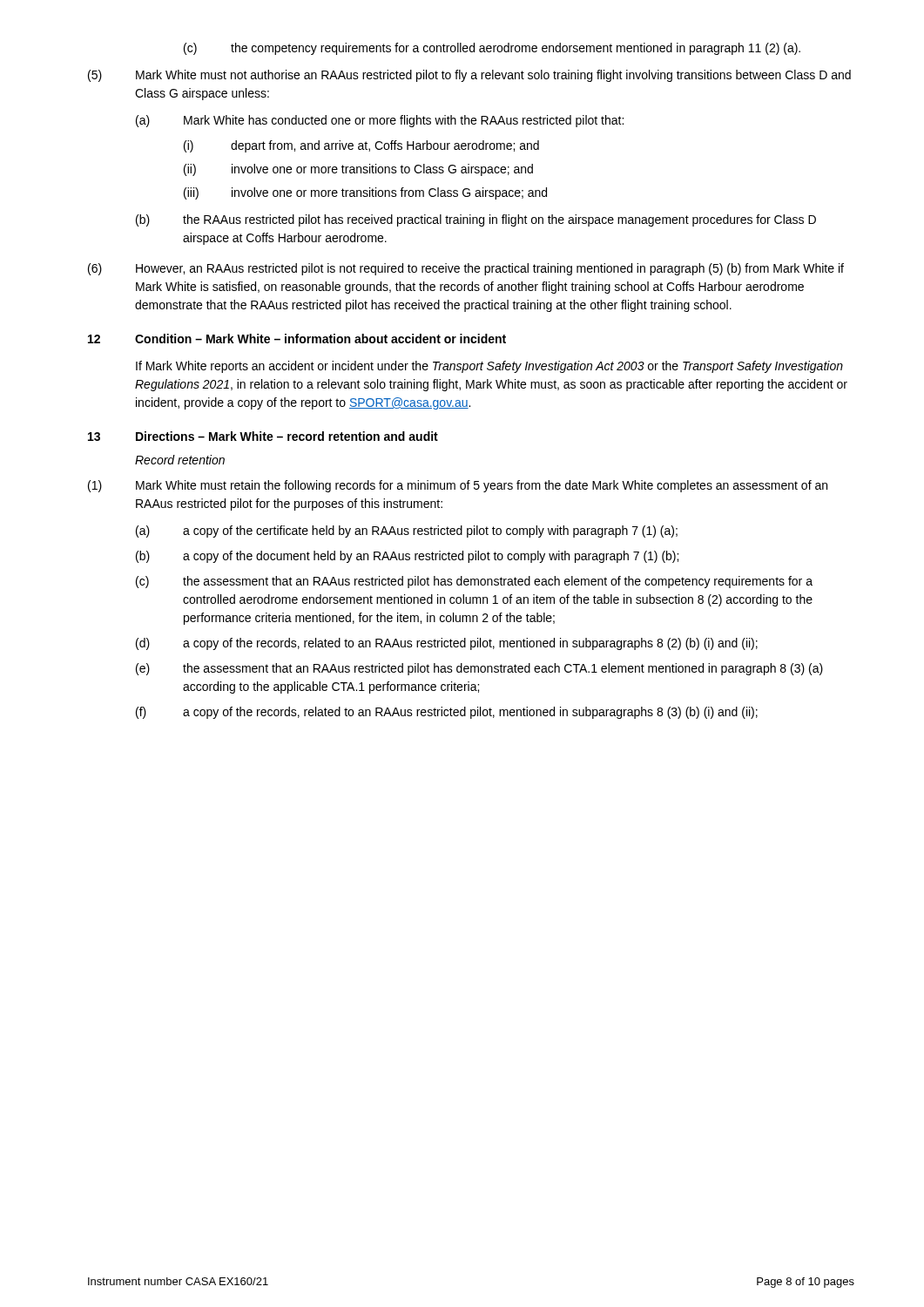924x1307 pixels.
Task: Where is the passage that starts "(e) the assessment that an"?
Action: pyautogui.click(x=495, y=678)
